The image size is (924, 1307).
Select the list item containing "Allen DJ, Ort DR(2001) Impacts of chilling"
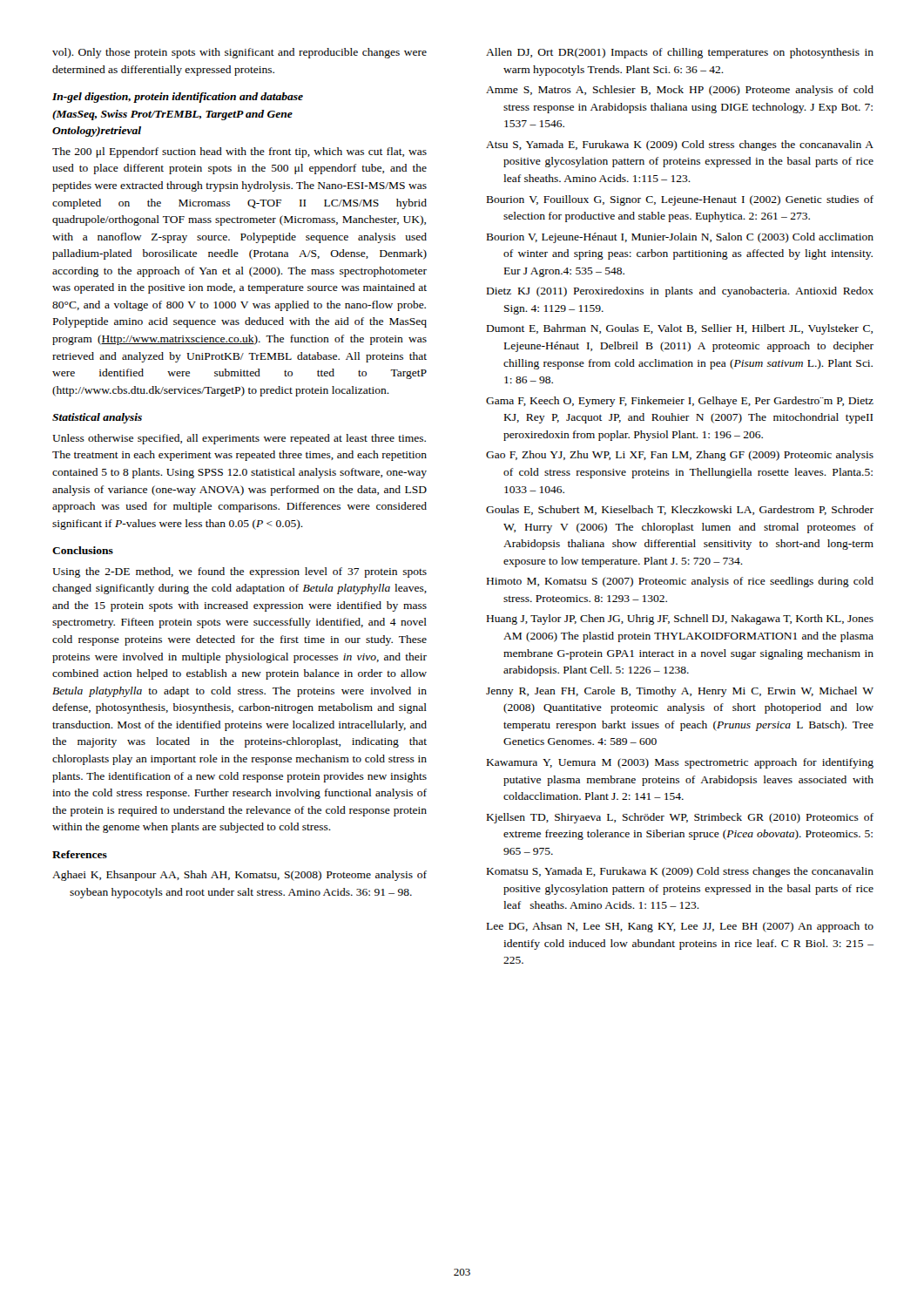coord(680,61)
